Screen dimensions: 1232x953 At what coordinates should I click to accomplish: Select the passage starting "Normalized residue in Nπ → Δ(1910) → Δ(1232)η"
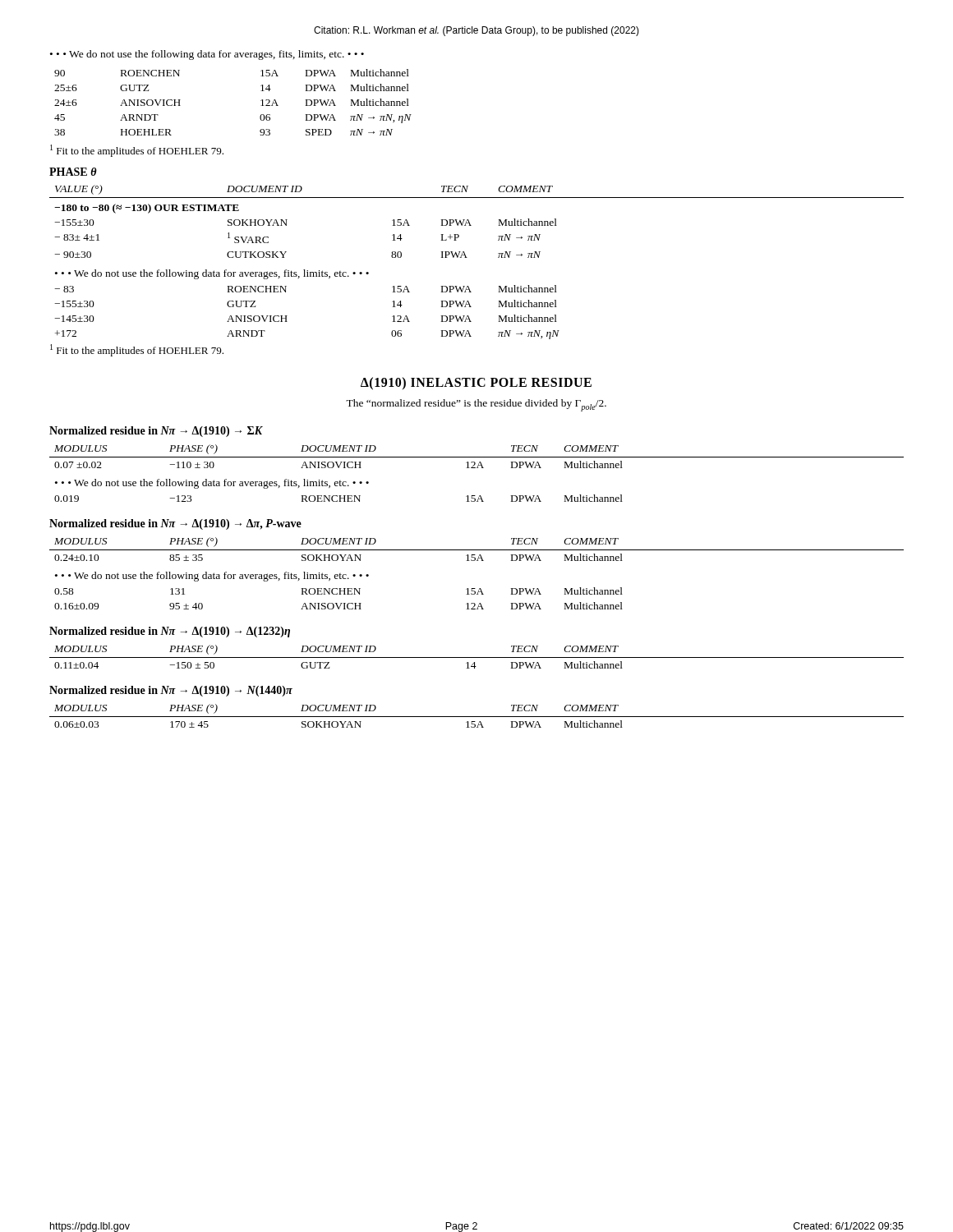pos(170,631)
